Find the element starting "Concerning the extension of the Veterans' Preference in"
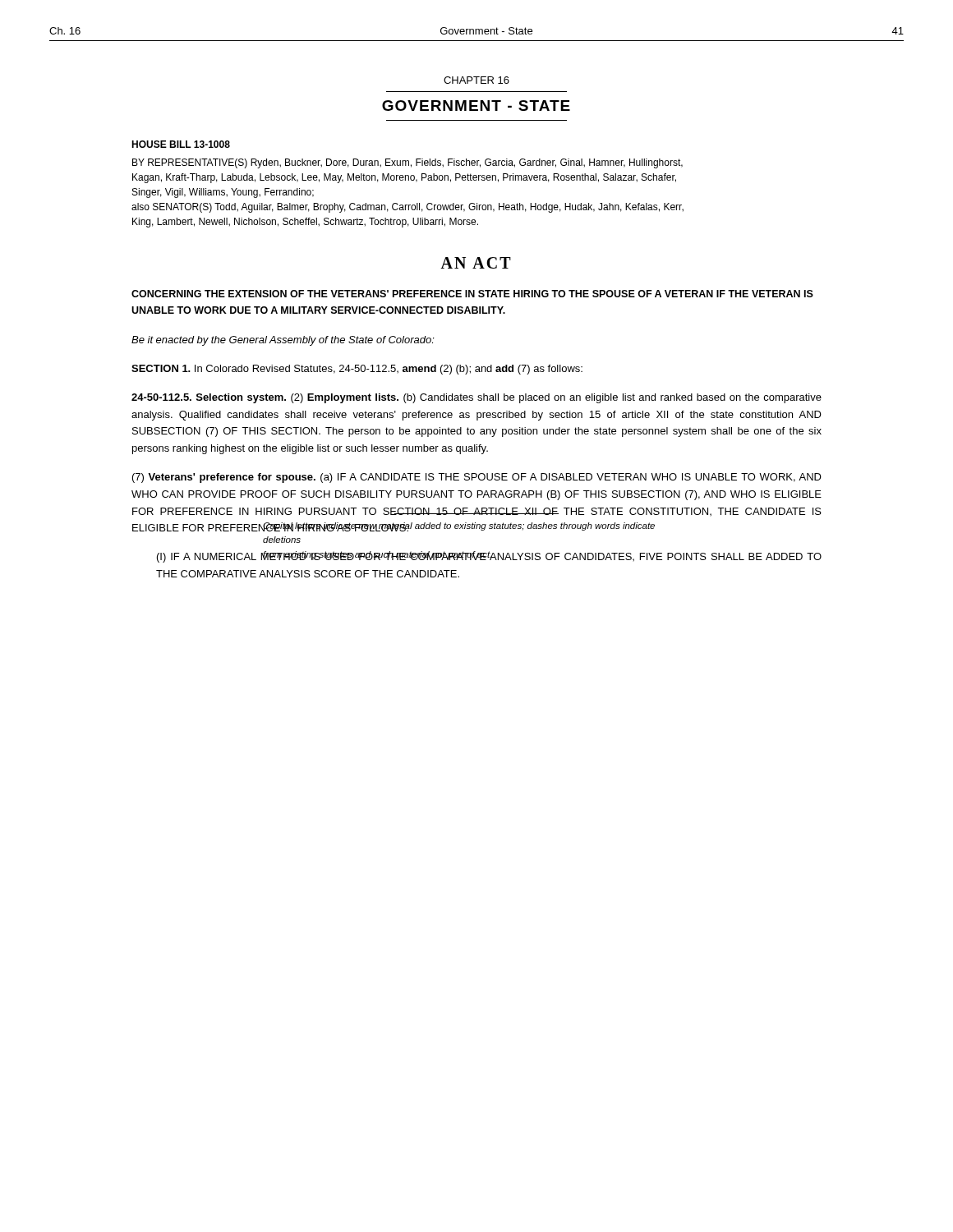 tap(472, 302)
